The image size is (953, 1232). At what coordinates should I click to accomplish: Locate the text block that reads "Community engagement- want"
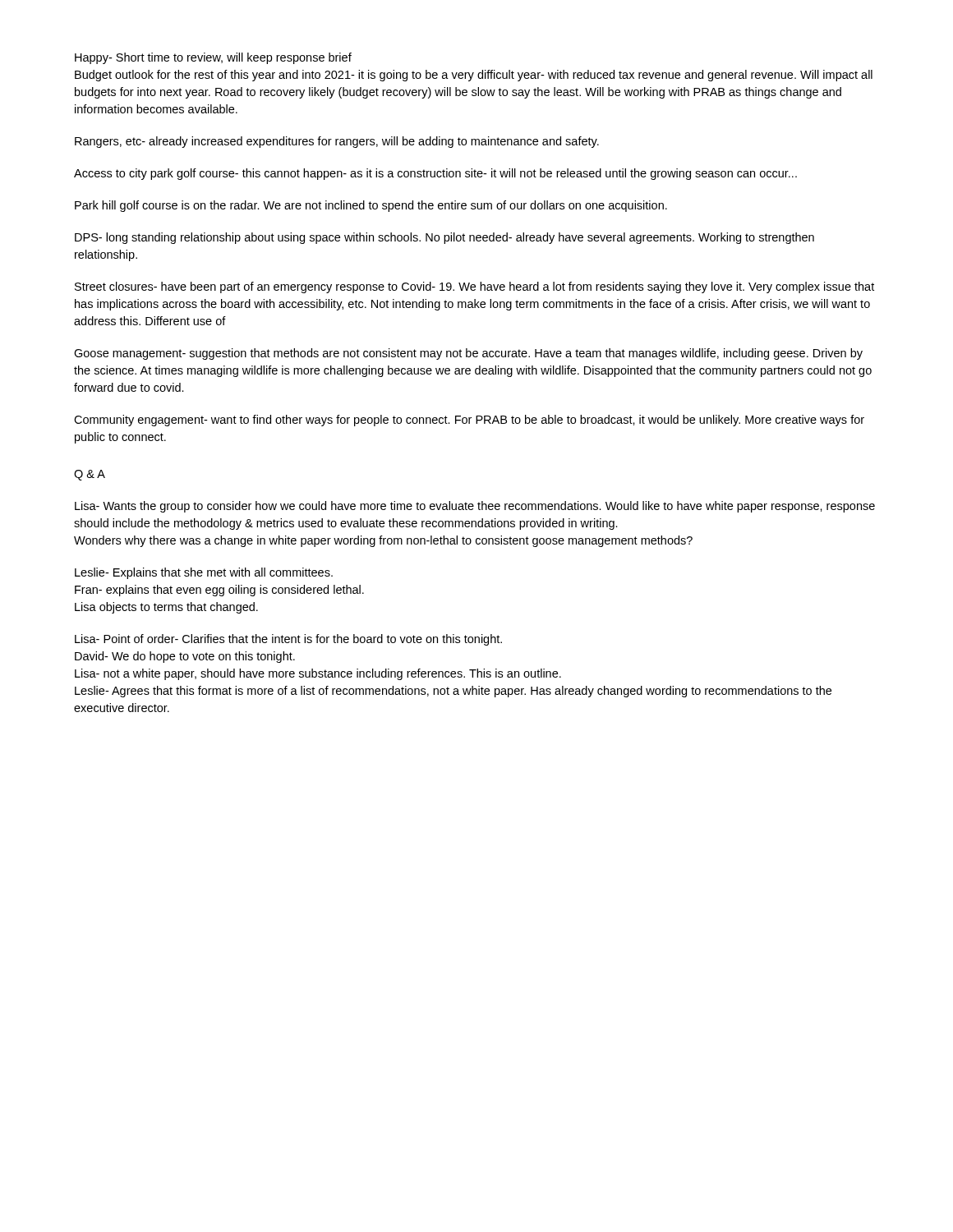coord(469,429)
